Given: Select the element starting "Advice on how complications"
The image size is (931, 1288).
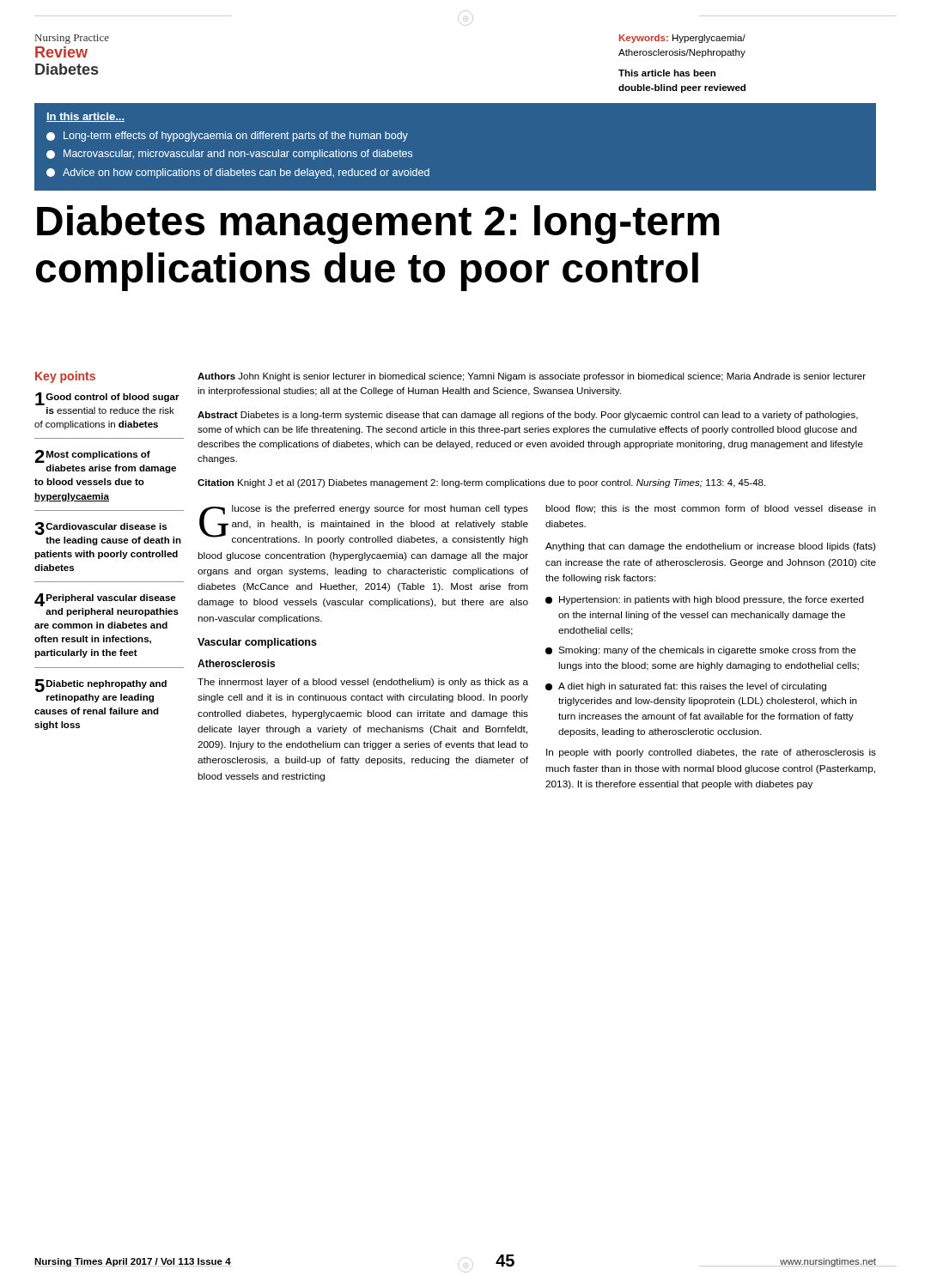Looking at the screenshot, I should point(238,172).
